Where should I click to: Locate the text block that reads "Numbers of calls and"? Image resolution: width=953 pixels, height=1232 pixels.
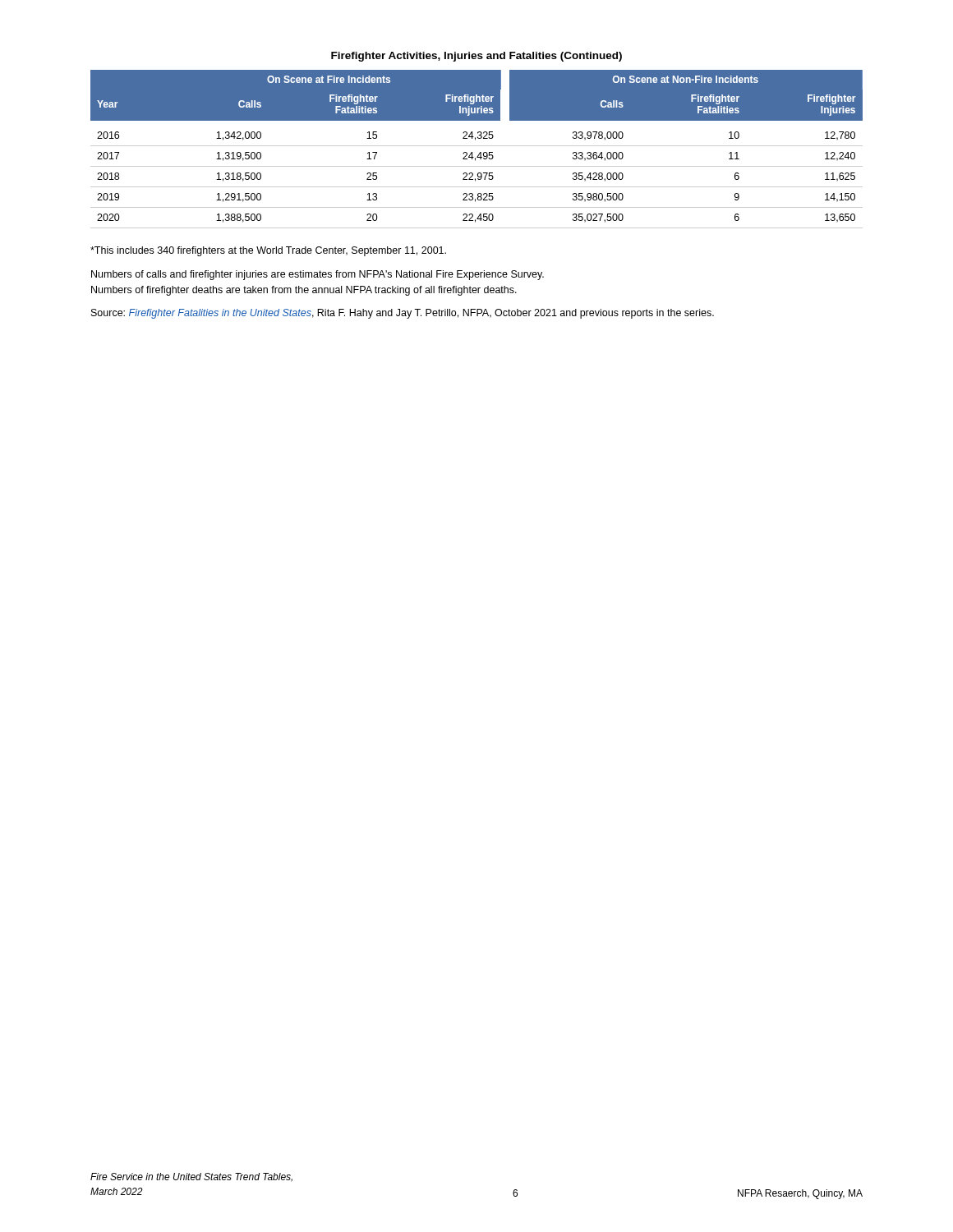pyautogui.click(x=317, y=282)
